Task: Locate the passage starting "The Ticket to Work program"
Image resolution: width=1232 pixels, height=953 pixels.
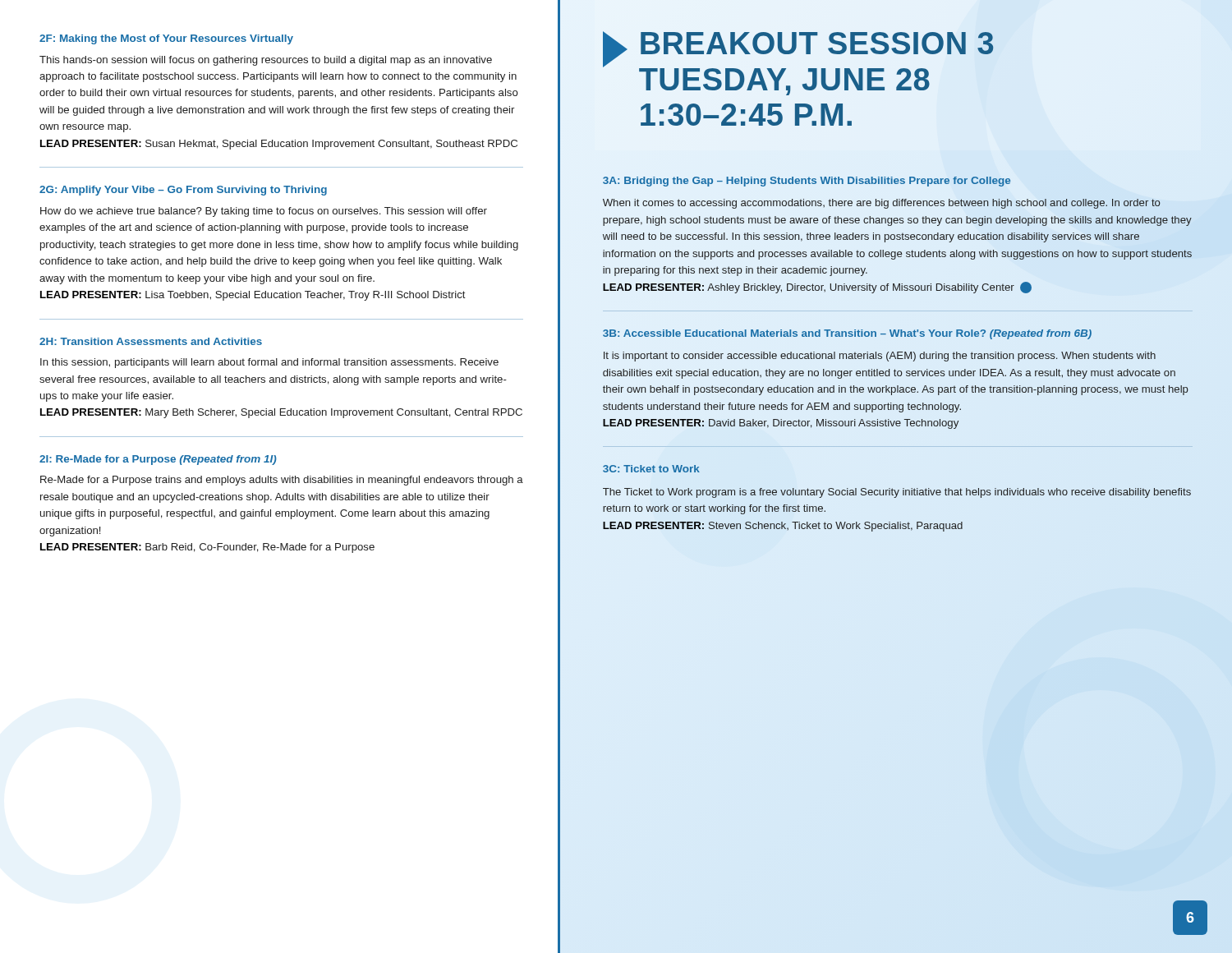Action: (x=897, y=508)
